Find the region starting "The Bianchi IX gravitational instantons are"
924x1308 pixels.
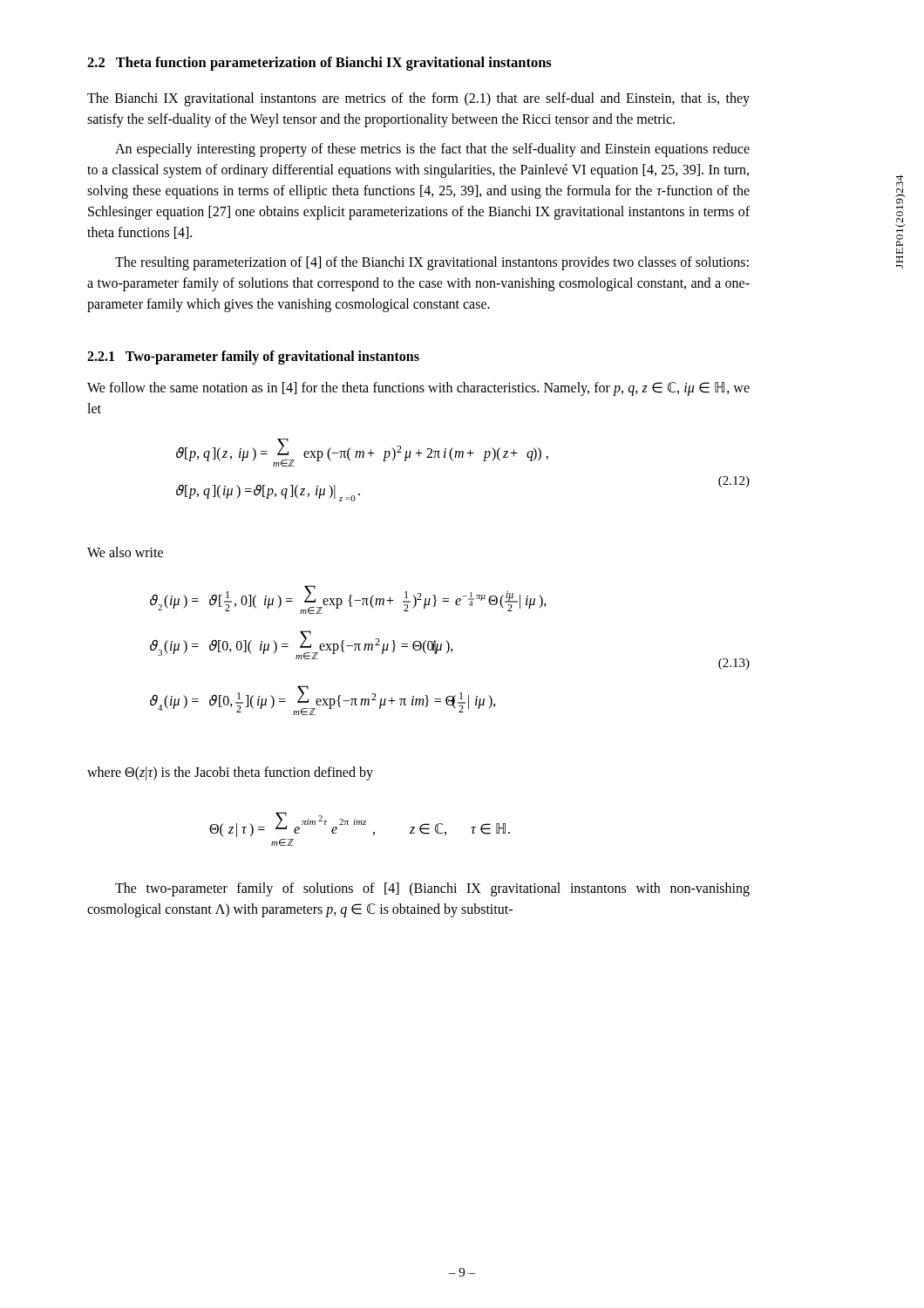point(418,109)
